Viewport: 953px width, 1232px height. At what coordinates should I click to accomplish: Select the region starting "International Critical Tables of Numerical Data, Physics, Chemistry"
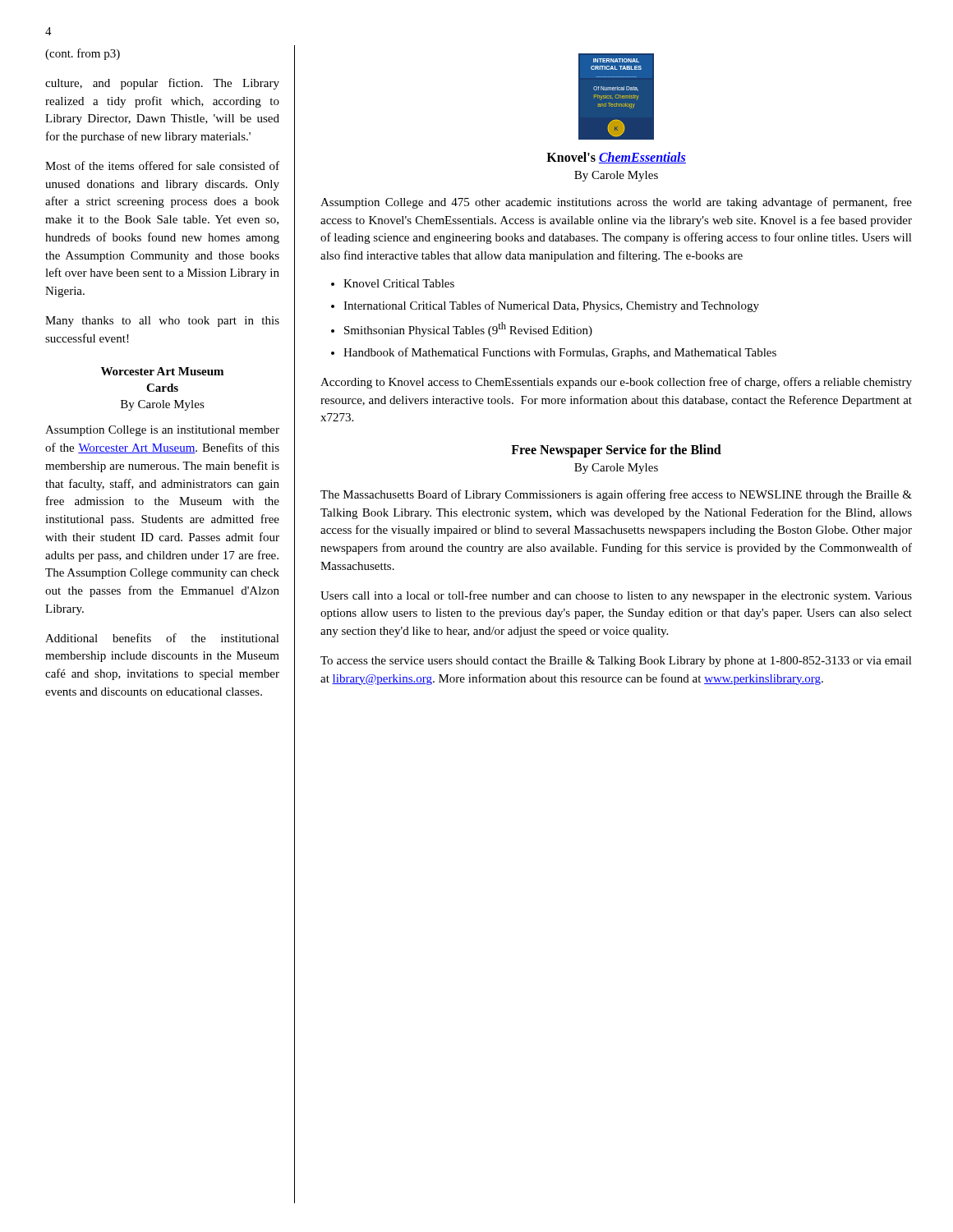(551, 305)
